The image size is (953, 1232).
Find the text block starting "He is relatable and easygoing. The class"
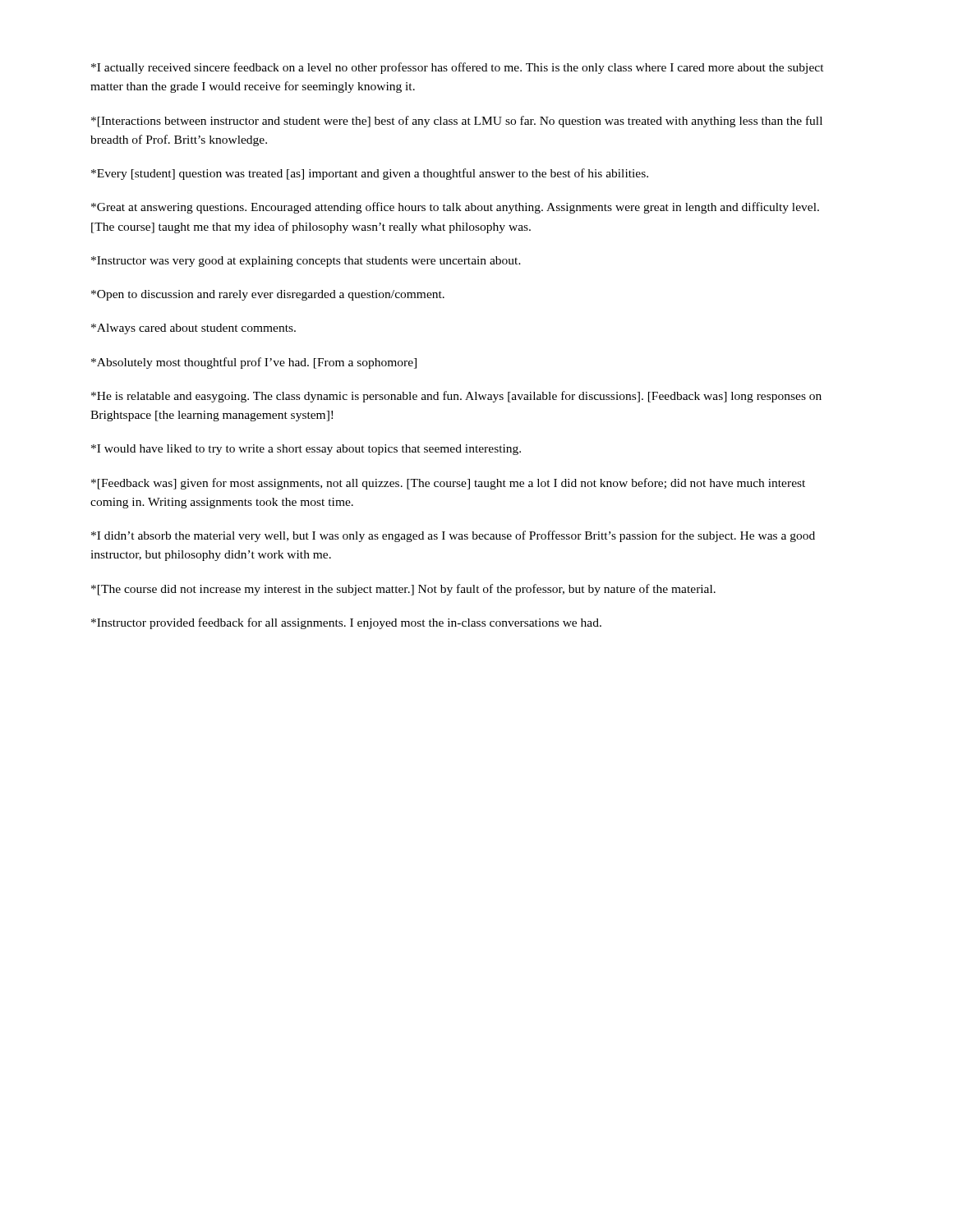point(456,405)
